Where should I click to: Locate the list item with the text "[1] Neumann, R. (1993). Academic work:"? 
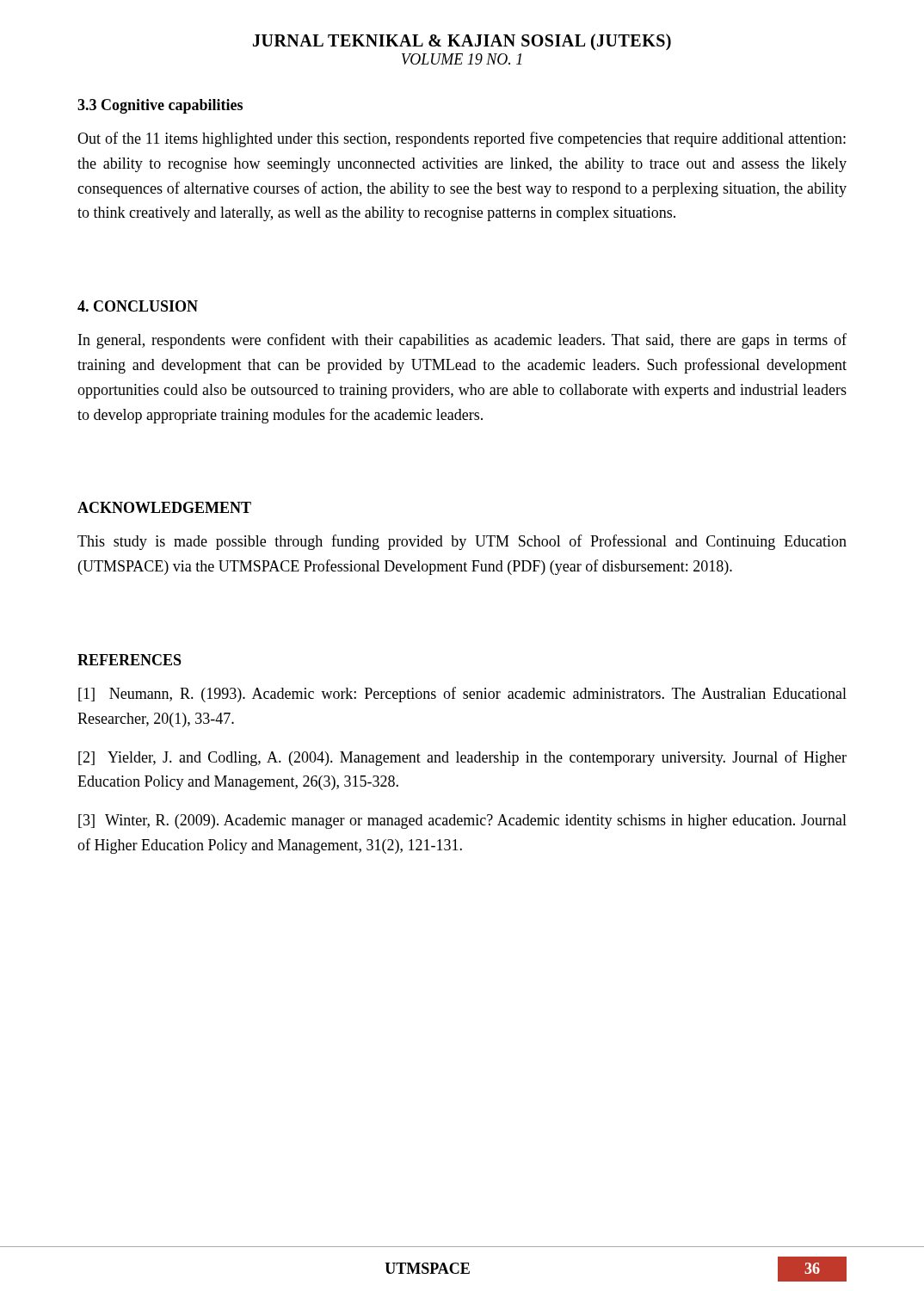pyautogui.click(x=462, y=706)
